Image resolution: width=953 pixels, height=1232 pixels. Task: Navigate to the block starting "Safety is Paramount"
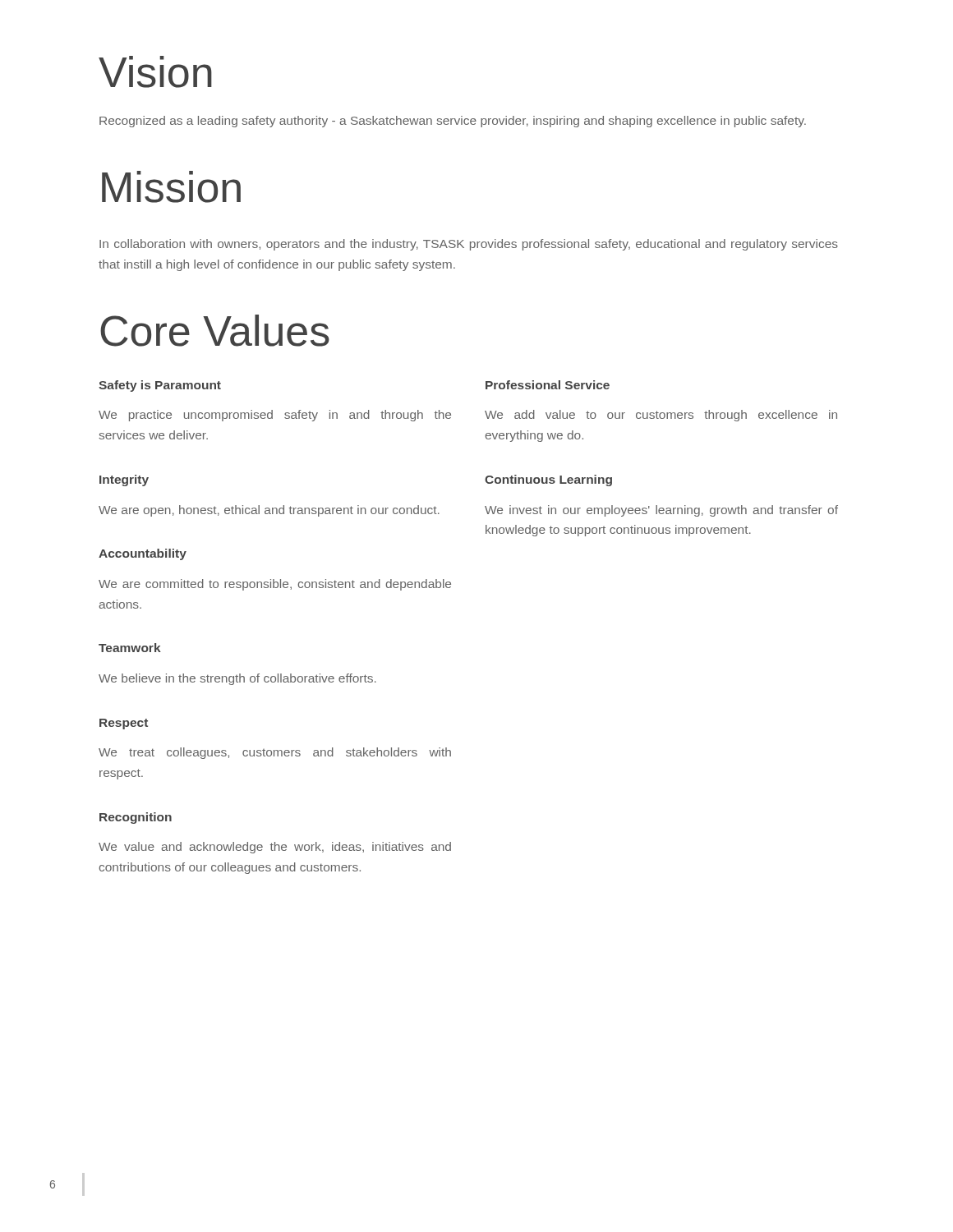160,386
